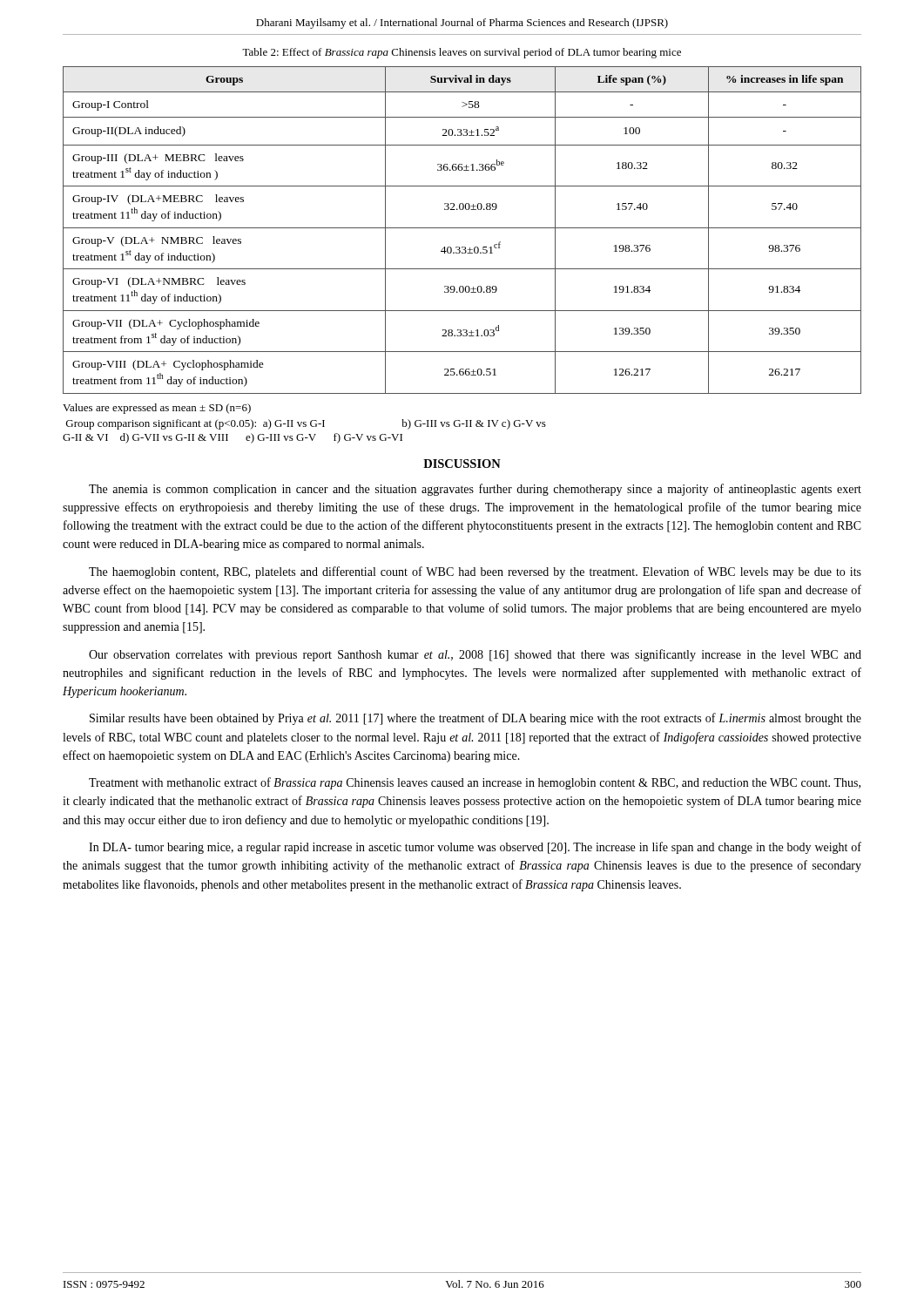Locate the block of text that opens with "Group comparison significant at"

point(304,430)
